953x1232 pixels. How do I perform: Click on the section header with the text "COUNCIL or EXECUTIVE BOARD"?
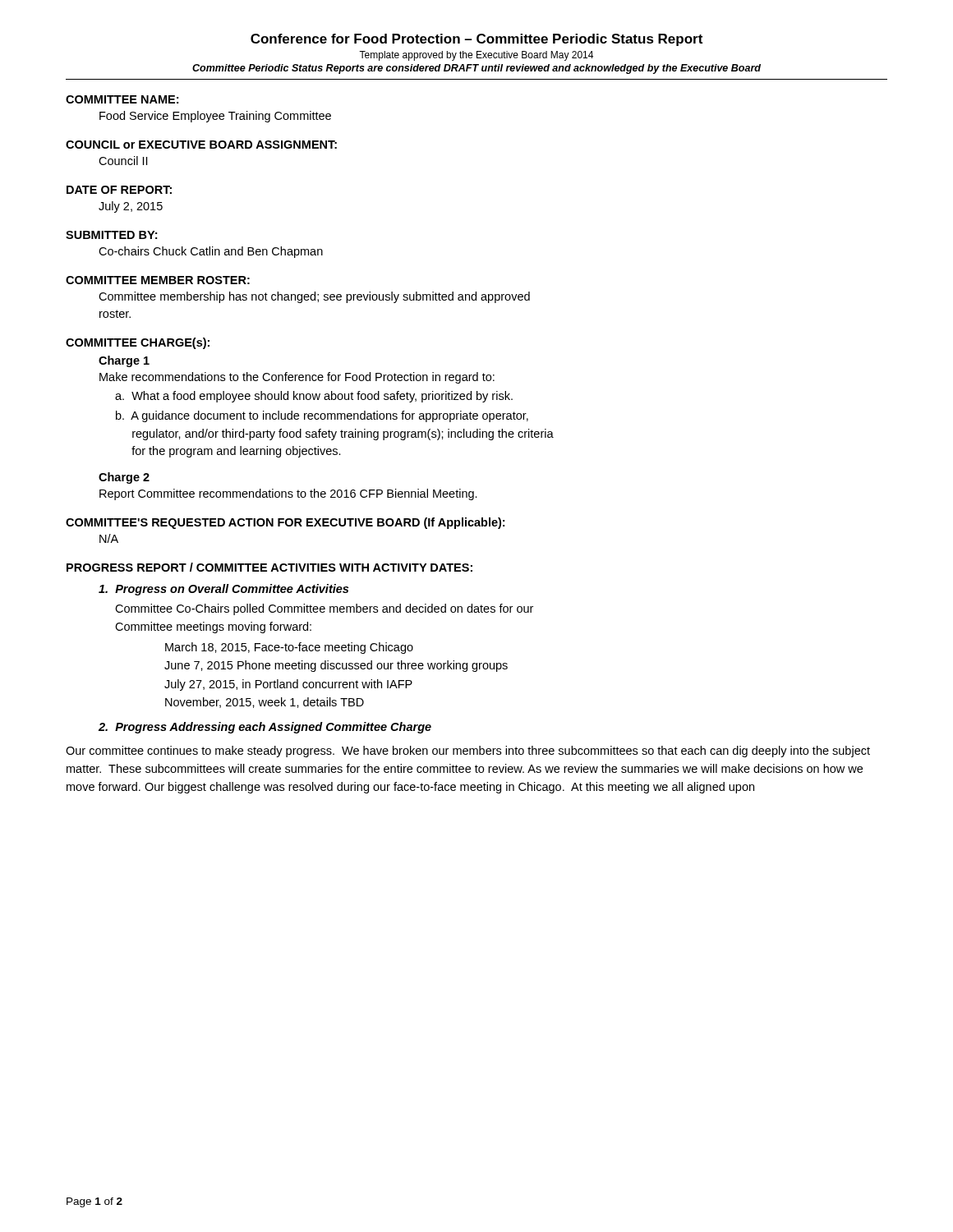(x=201, y=145)
